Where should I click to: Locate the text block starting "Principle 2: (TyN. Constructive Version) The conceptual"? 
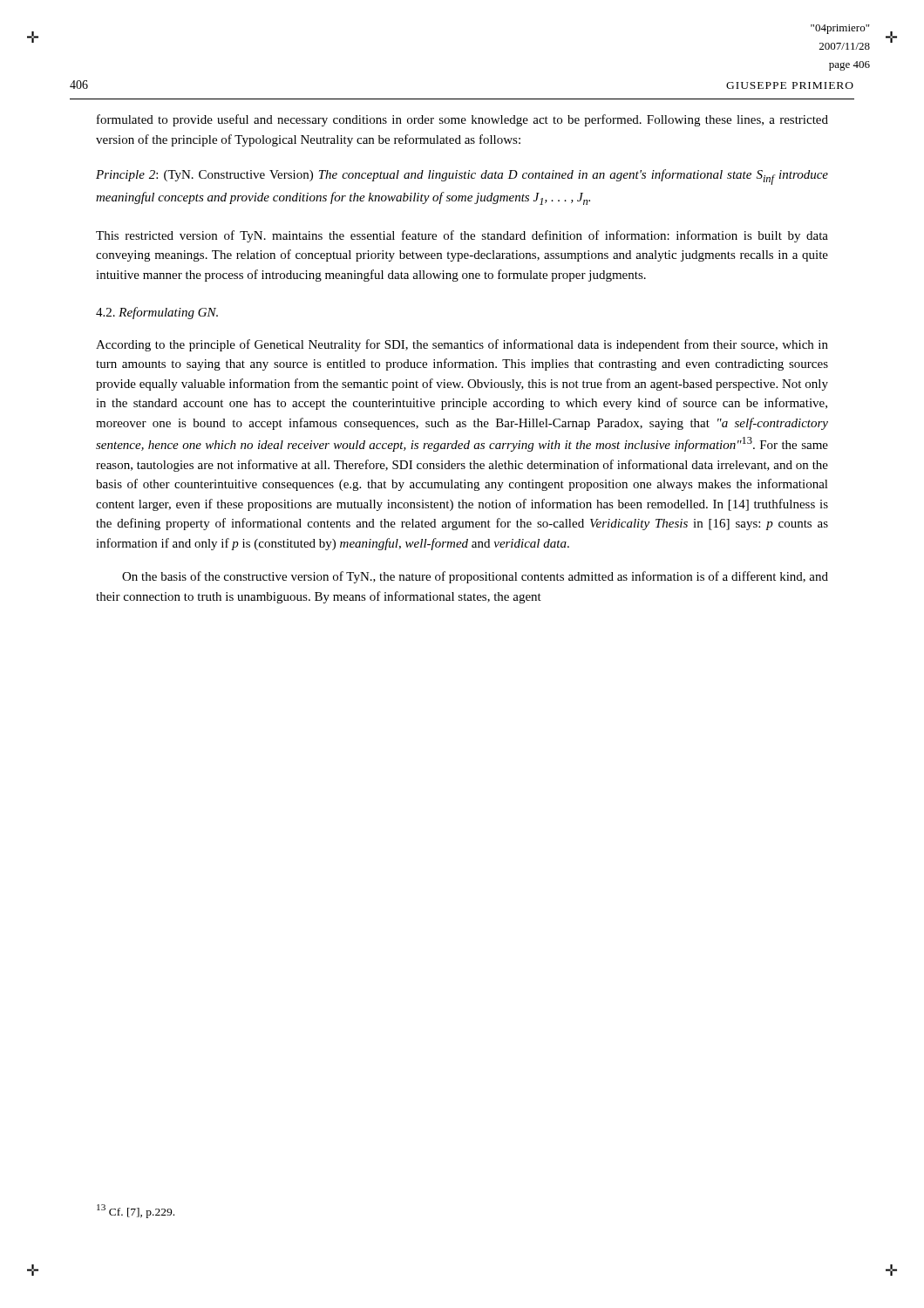tap(462, 187)
